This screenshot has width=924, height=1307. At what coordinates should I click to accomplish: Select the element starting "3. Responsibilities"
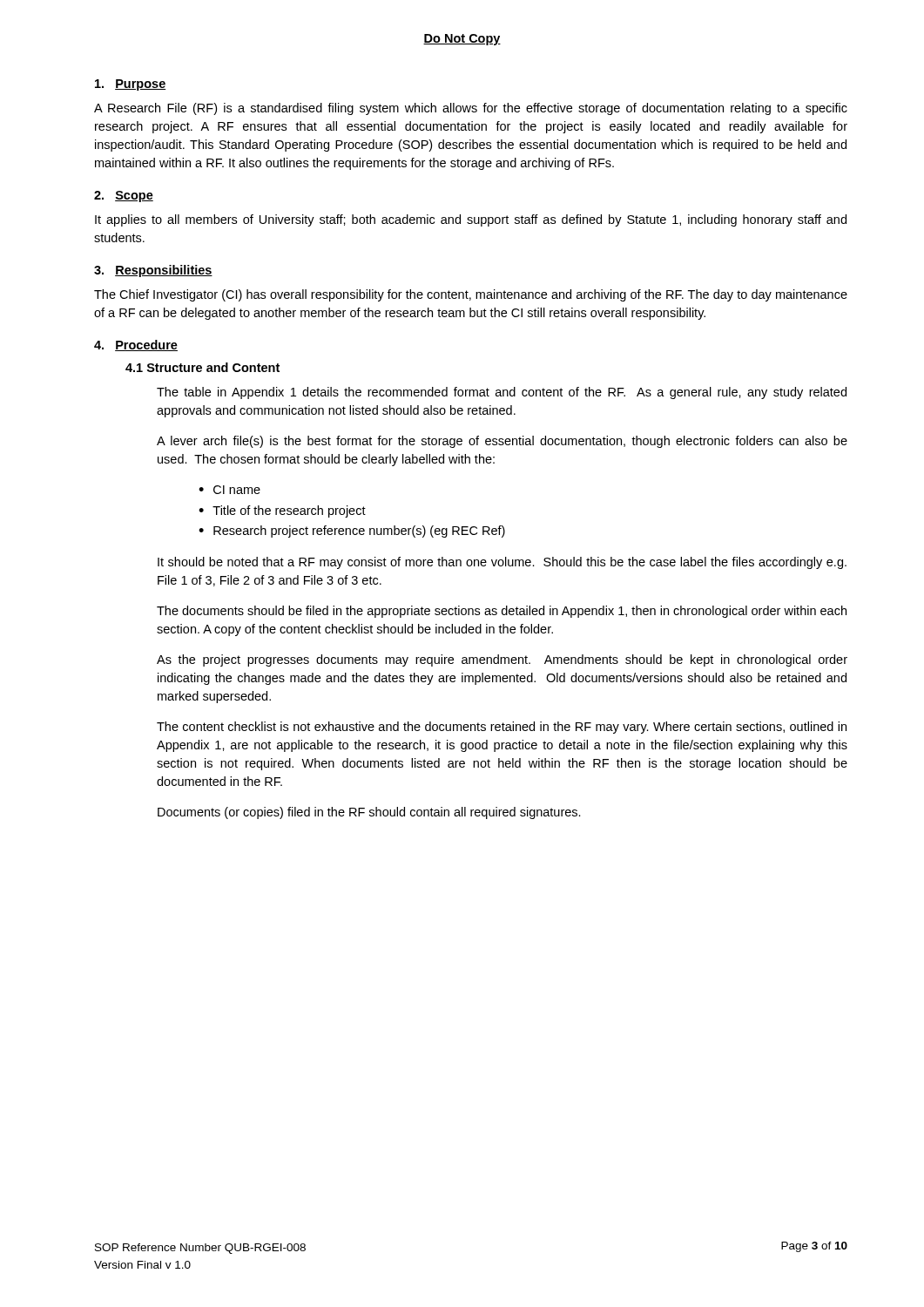click(x=153, y=270)
